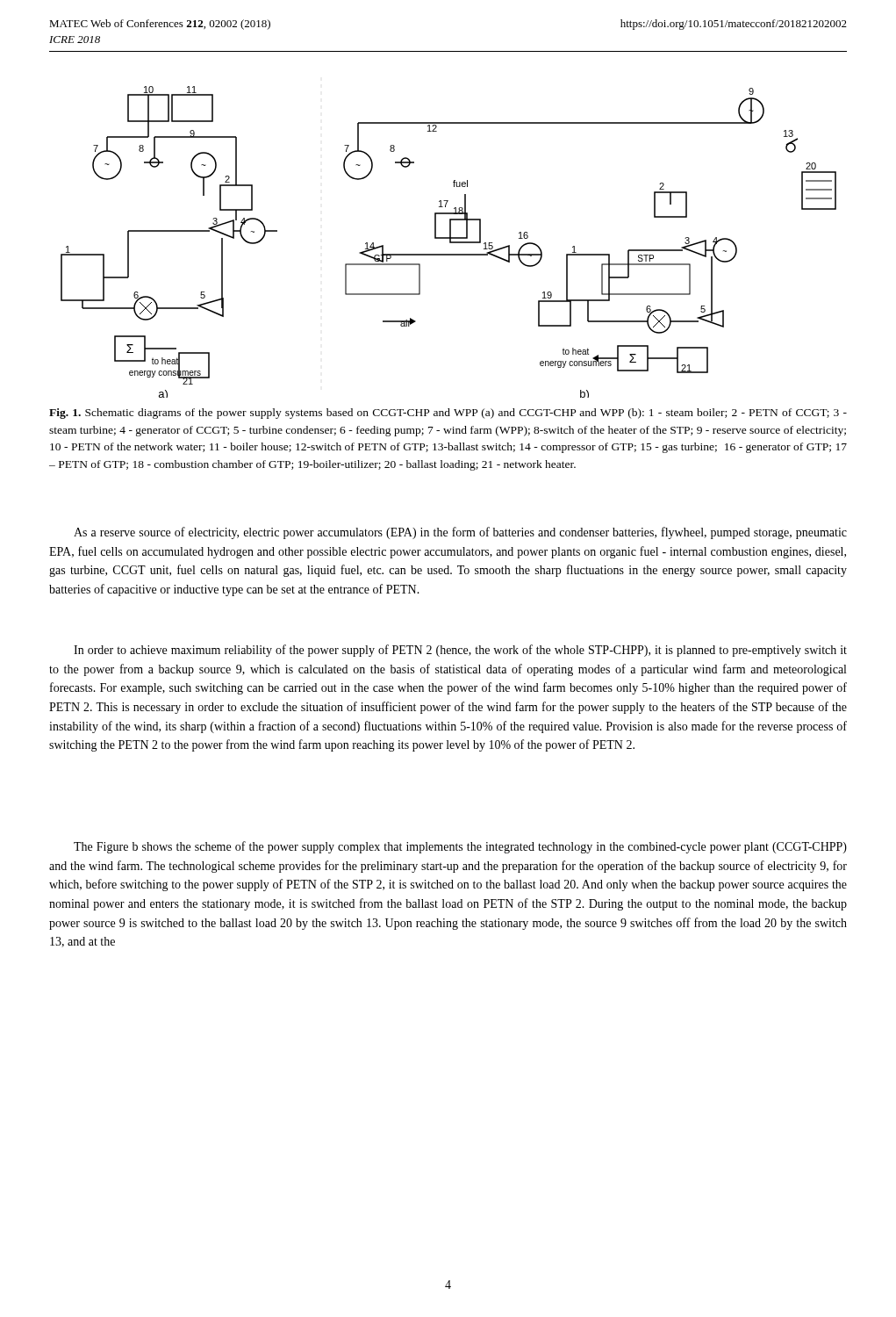This screenshot has width=896, height=1317.
Task: Click on the engineering diagram
Action: click(x=448, y=239)
